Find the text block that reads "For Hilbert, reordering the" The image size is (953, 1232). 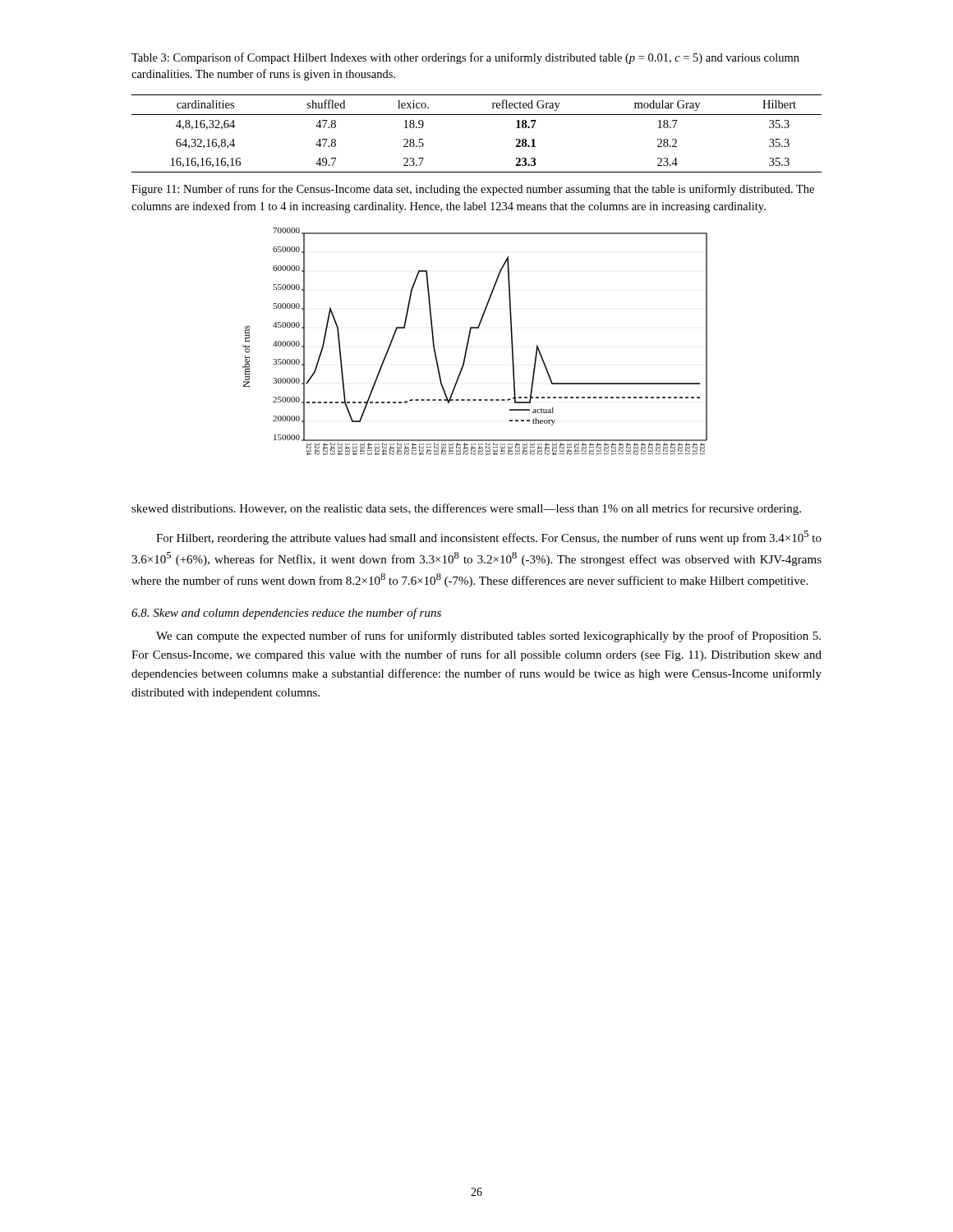click(476, 558)
